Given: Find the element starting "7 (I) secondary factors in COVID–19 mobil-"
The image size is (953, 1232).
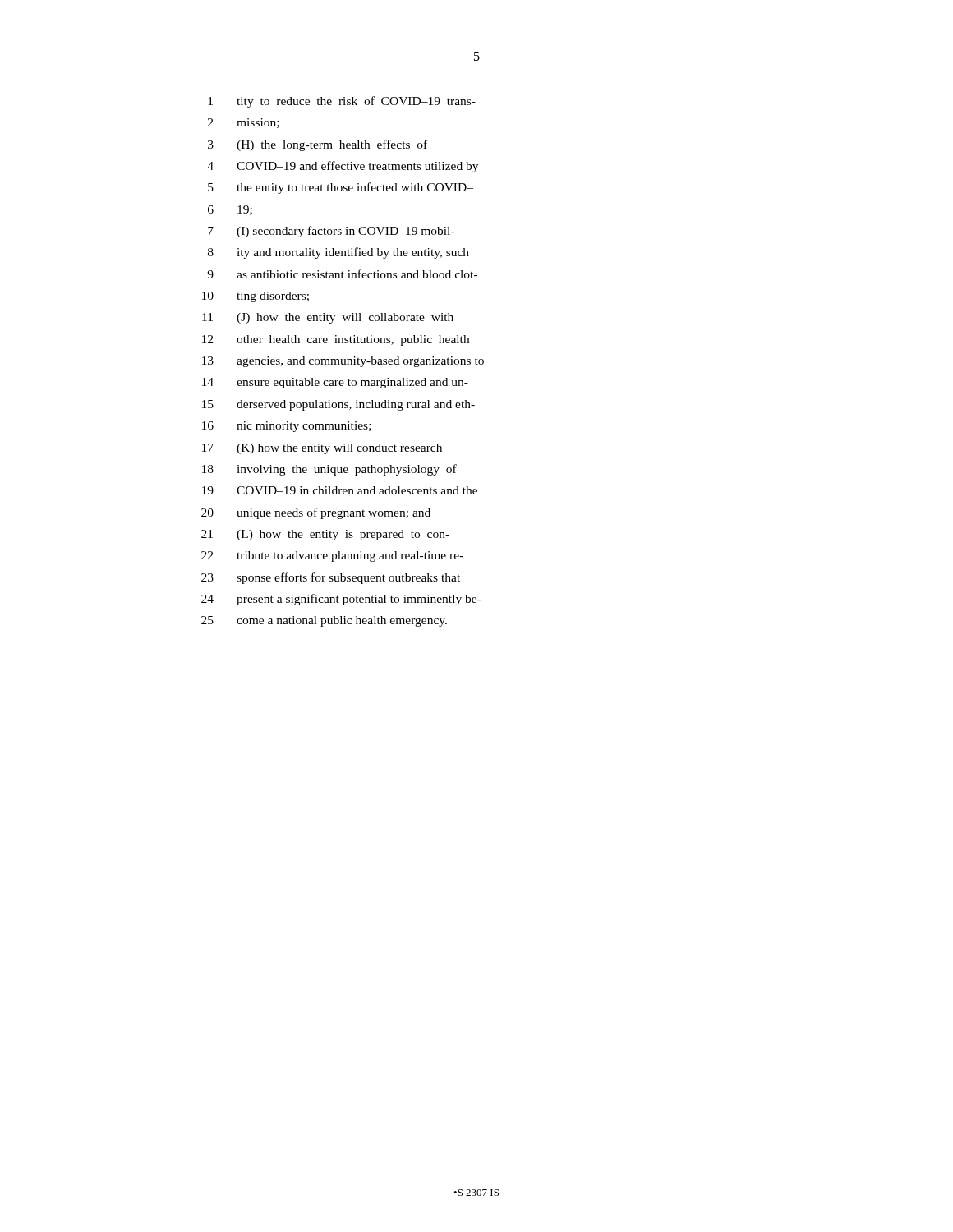Looking at the screenshot, I should [331, 232].
